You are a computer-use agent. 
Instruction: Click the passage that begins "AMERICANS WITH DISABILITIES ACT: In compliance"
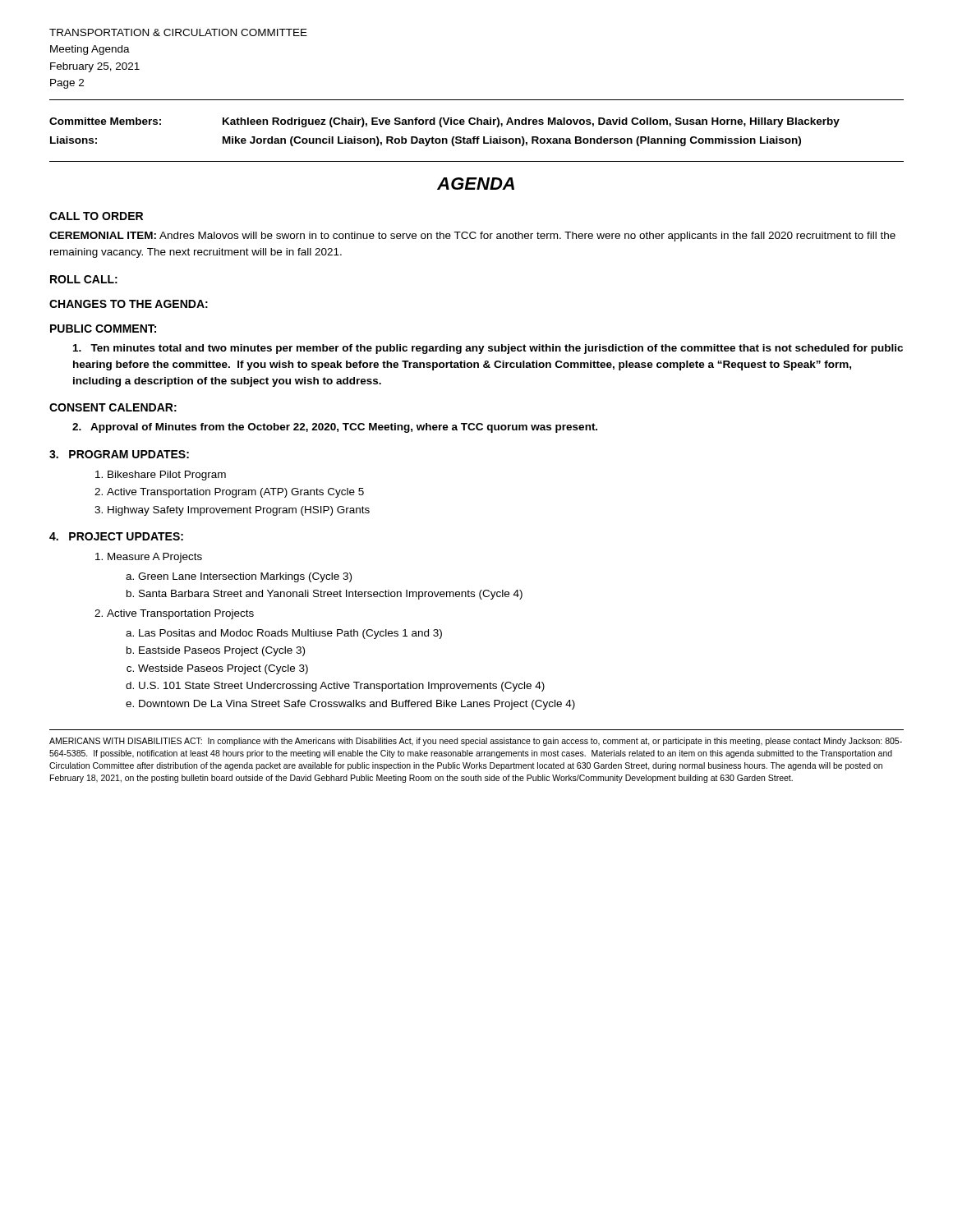click(476, 759)
